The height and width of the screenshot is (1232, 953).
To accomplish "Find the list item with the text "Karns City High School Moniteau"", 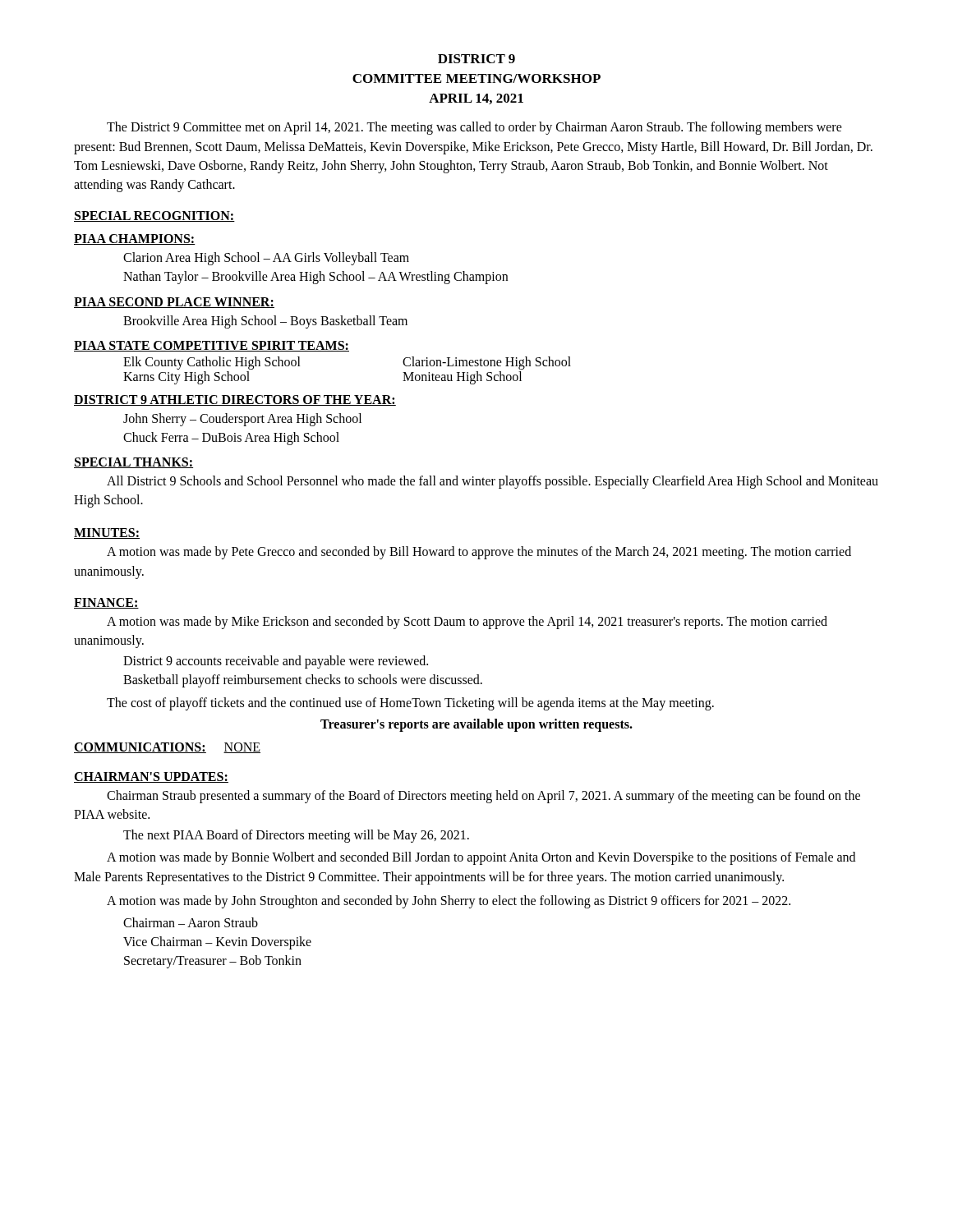I will coord(403,377).
